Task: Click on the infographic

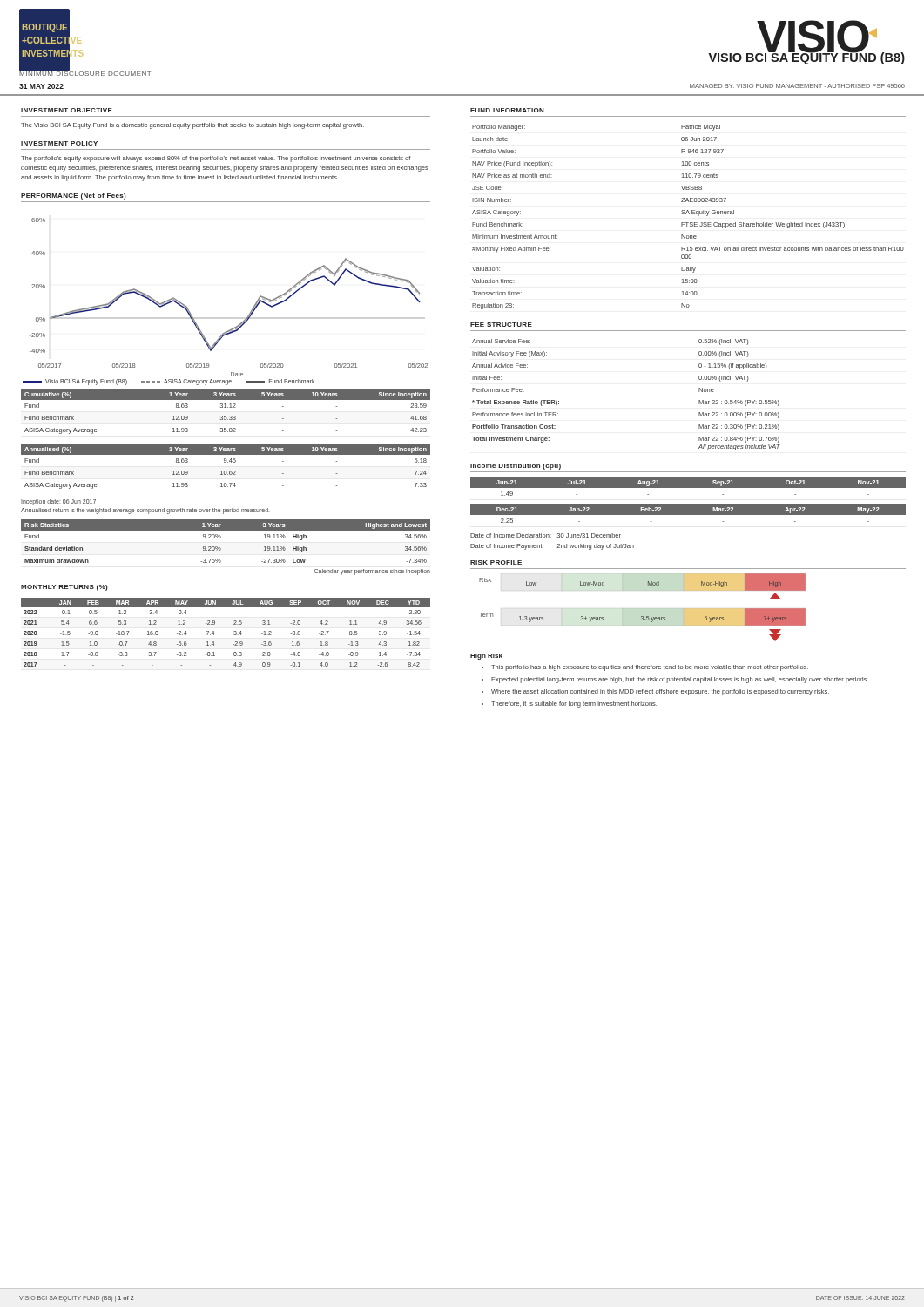Action: click(x=688, y=609)
